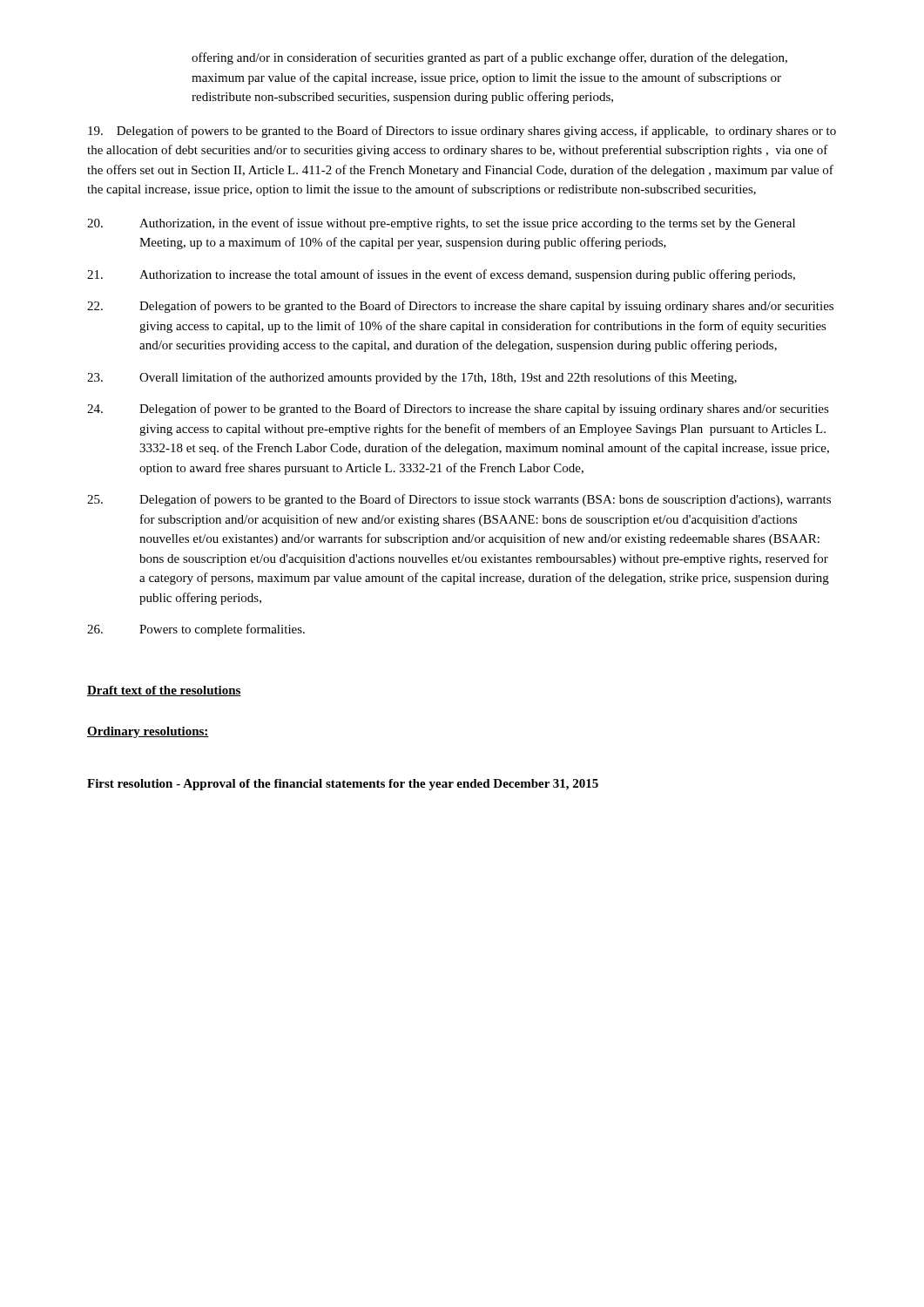924x1307 pixels.
Task: Select the list item with the text "24. Delegation of power to be granted"
Action: click(x=462, y=438)
